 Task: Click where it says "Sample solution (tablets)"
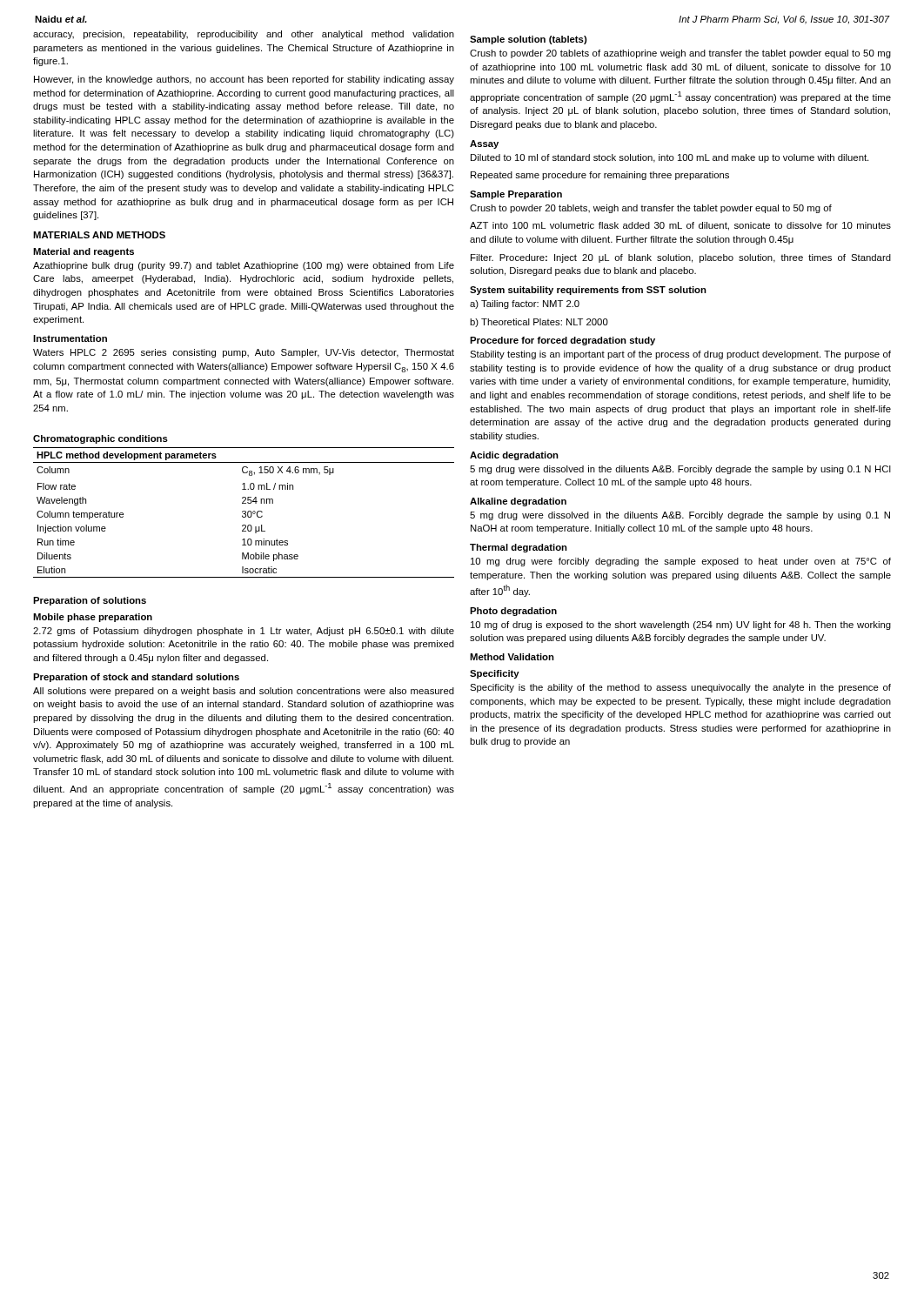pos(528,39)
